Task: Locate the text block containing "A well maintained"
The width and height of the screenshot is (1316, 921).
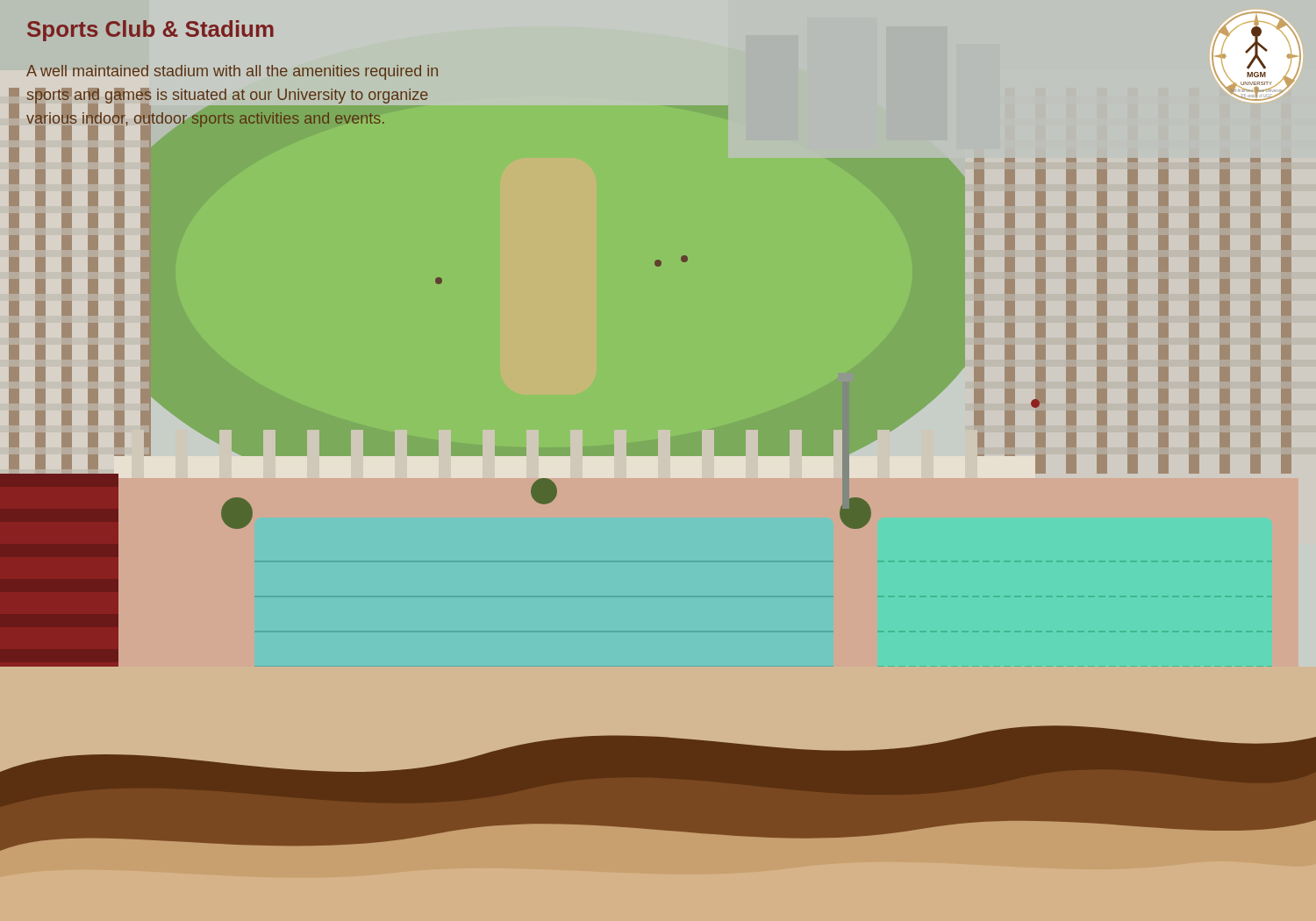Action: pyautogui.click(x=233, y=95)
